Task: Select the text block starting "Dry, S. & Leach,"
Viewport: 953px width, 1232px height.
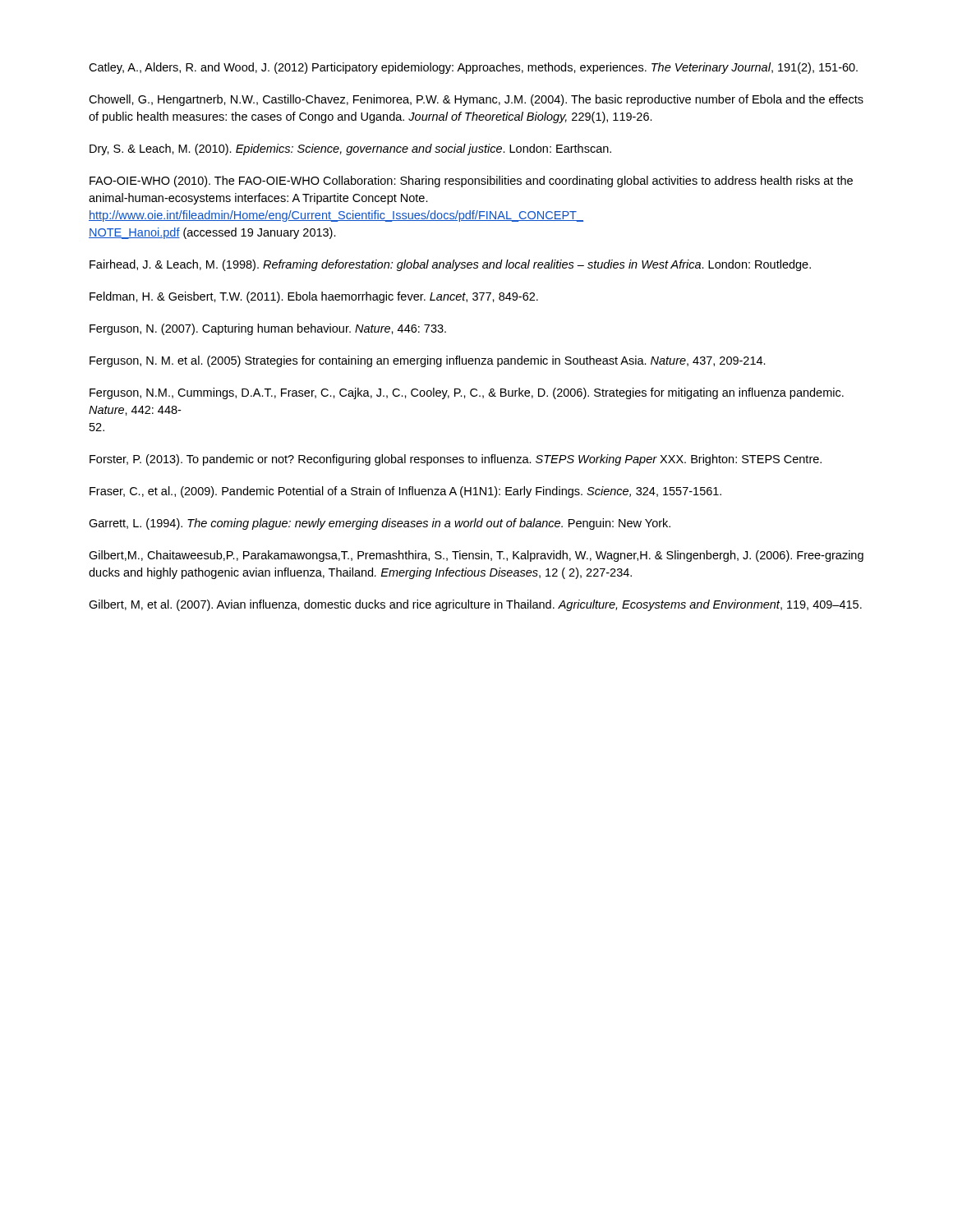Action: [x=351, y=149]
